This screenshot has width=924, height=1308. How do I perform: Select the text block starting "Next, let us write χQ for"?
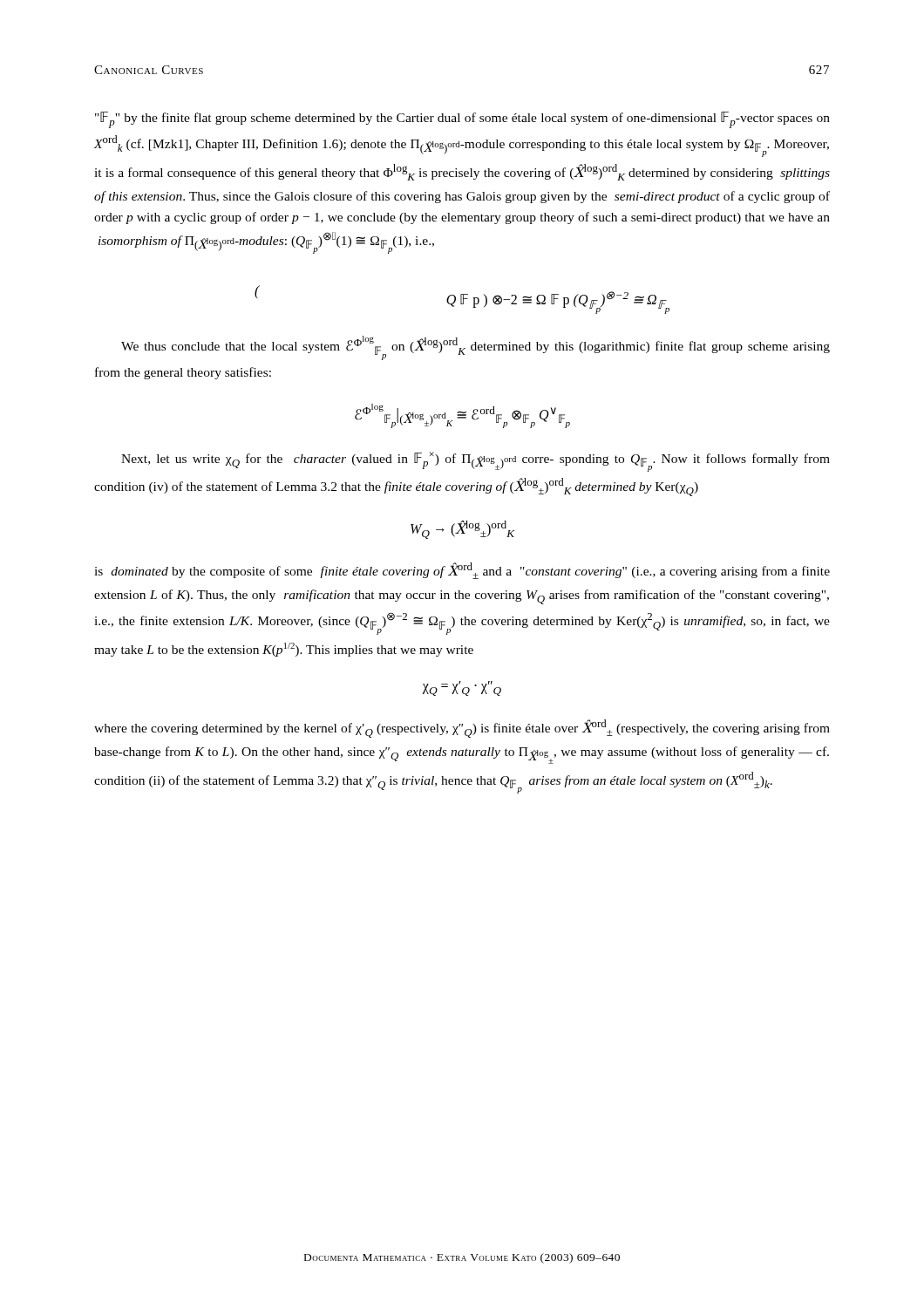(462, 473)
